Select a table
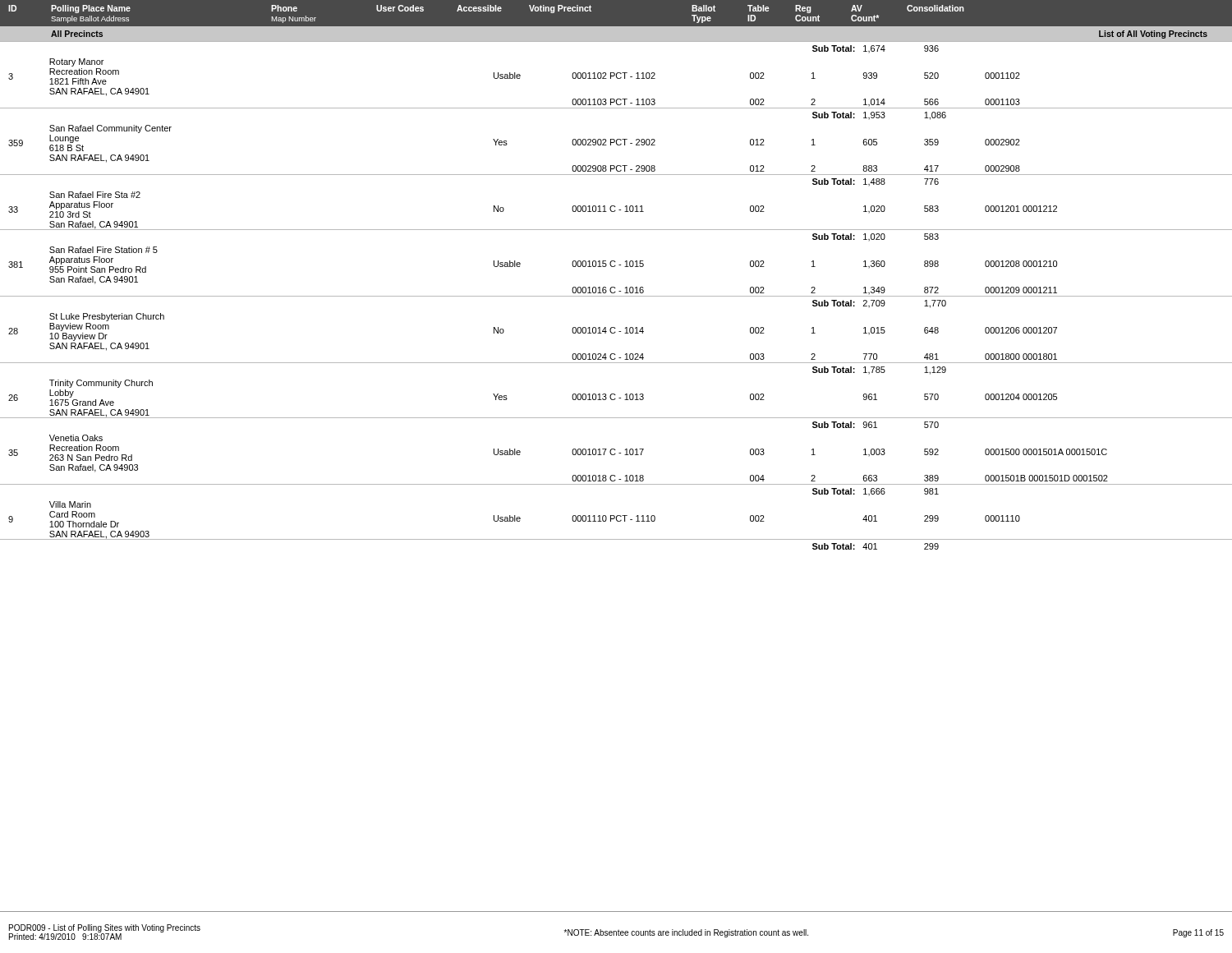This screenshot has width=1232, height=953. [x=616, y=476]
